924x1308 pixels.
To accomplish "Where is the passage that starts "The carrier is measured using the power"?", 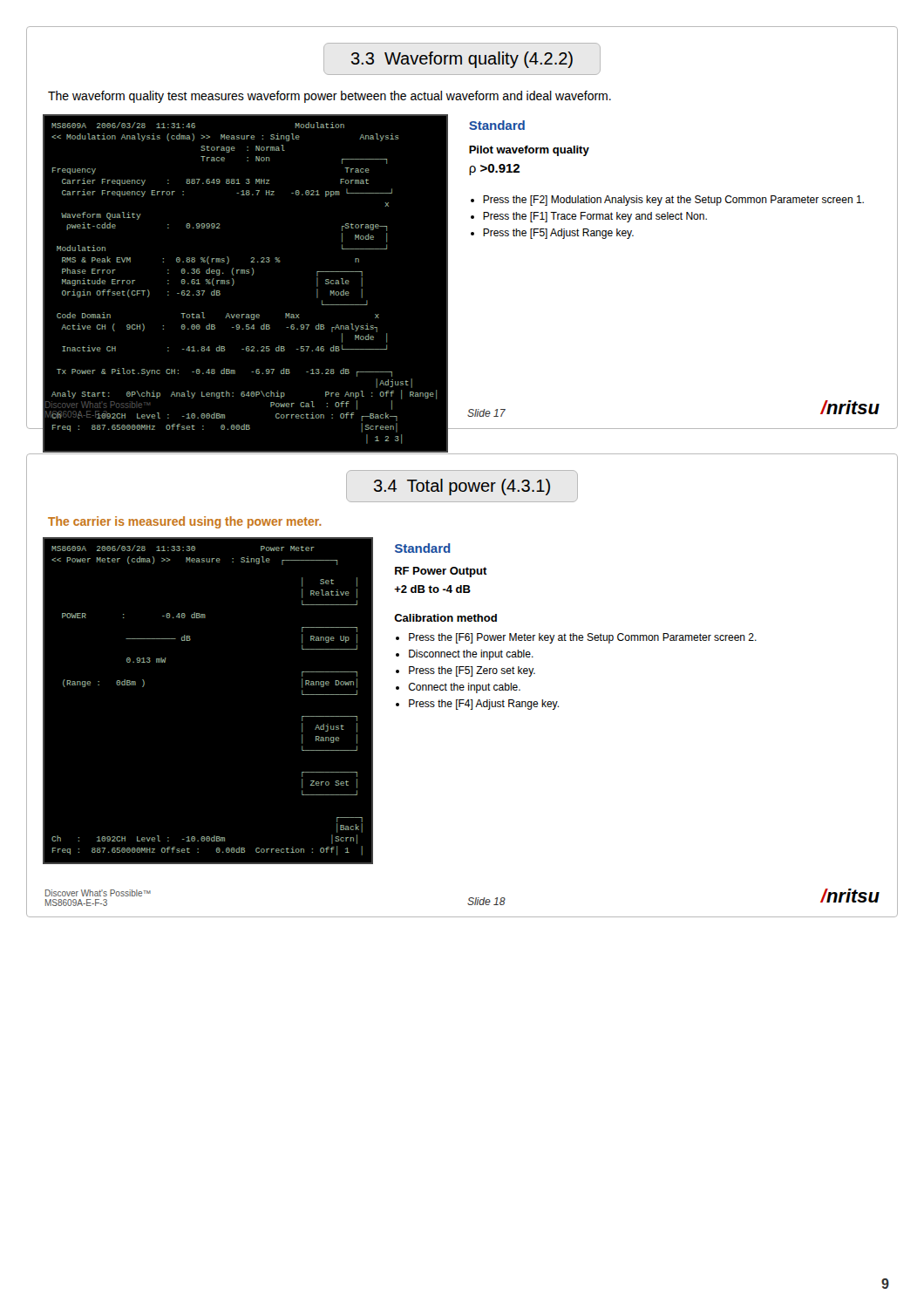I will 185,521.
